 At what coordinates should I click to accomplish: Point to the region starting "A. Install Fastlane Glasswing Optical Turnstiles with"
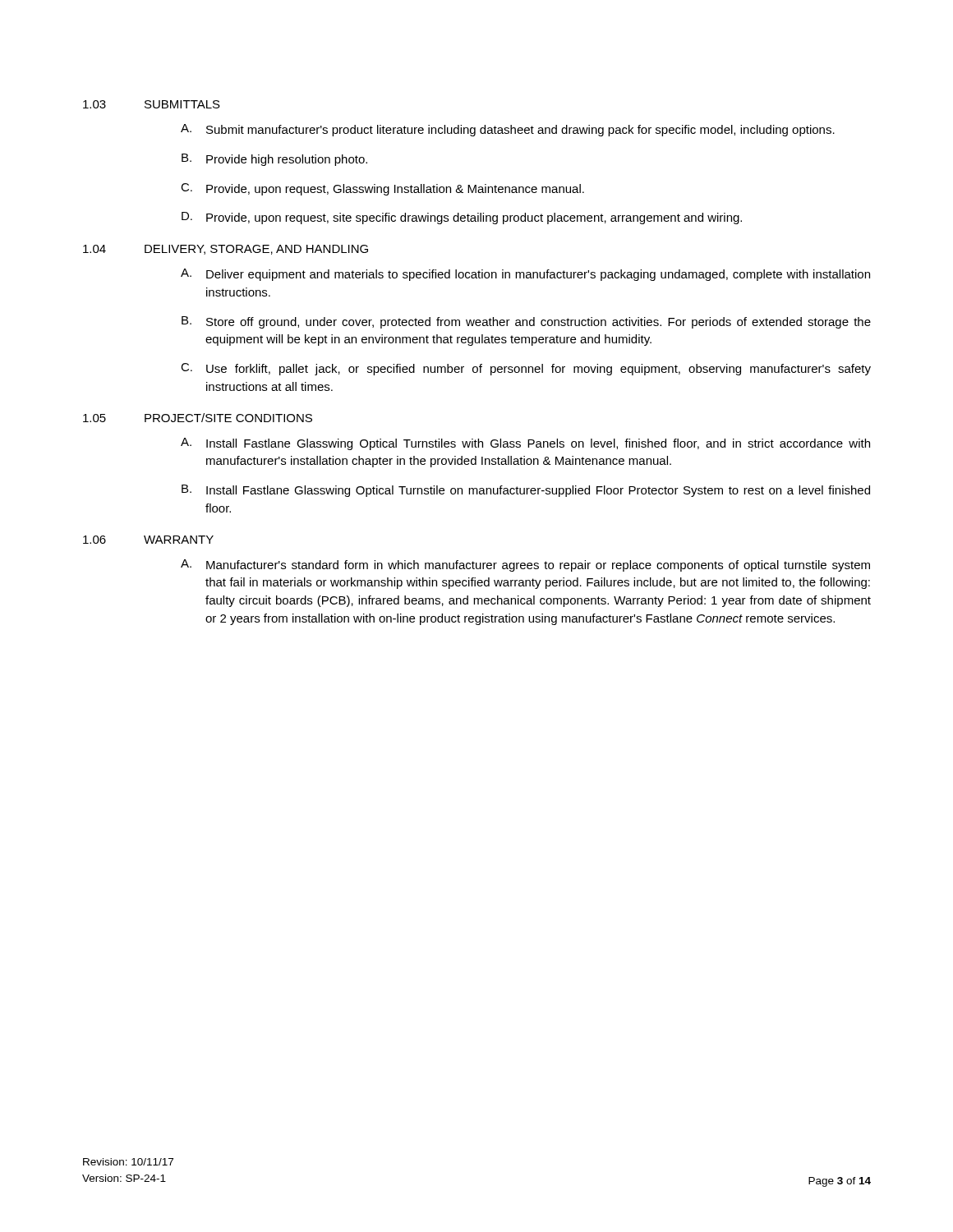[526, 452]
